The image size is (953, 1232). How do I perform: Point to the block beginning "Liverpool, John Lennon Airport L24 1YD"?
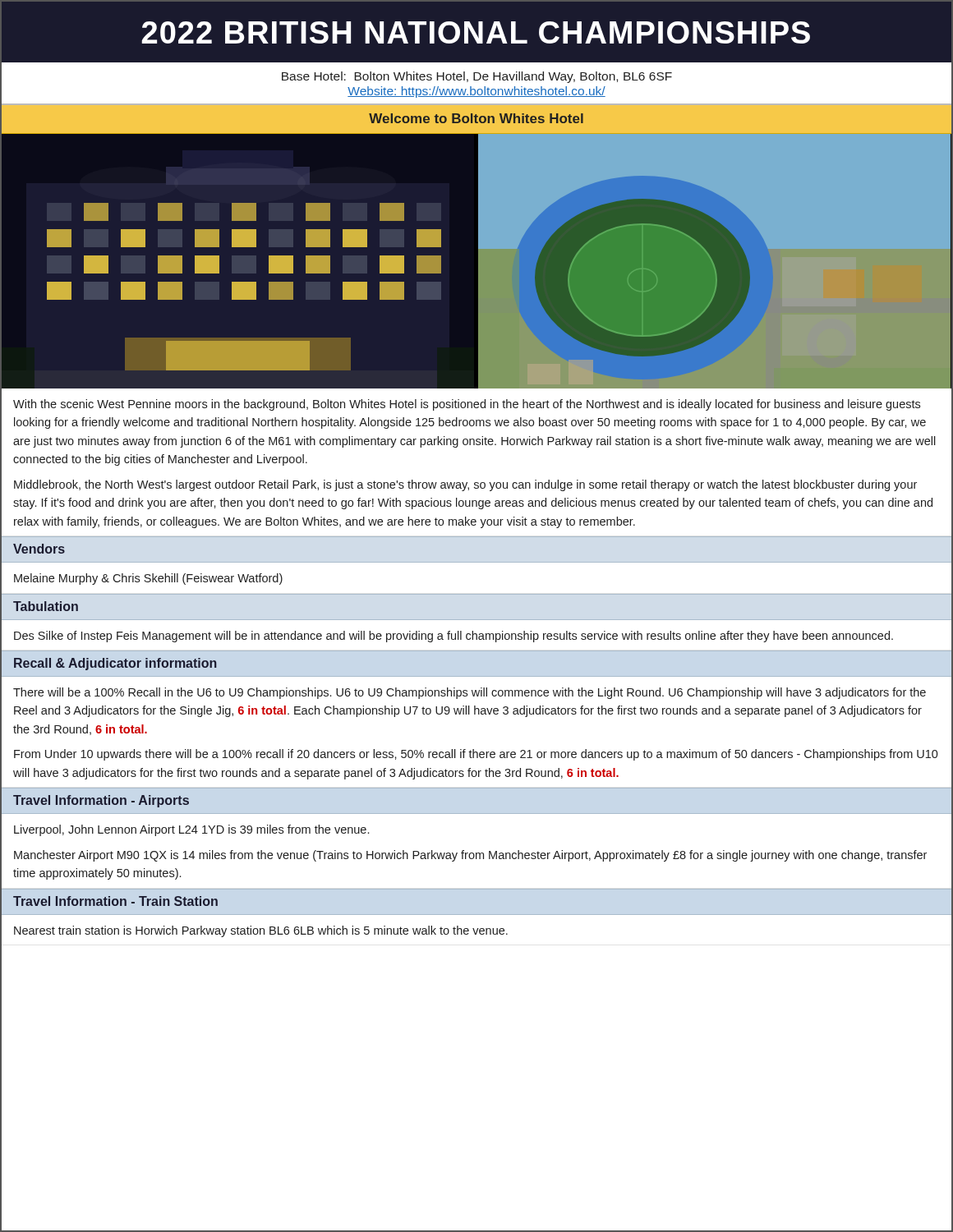point(476,852)
